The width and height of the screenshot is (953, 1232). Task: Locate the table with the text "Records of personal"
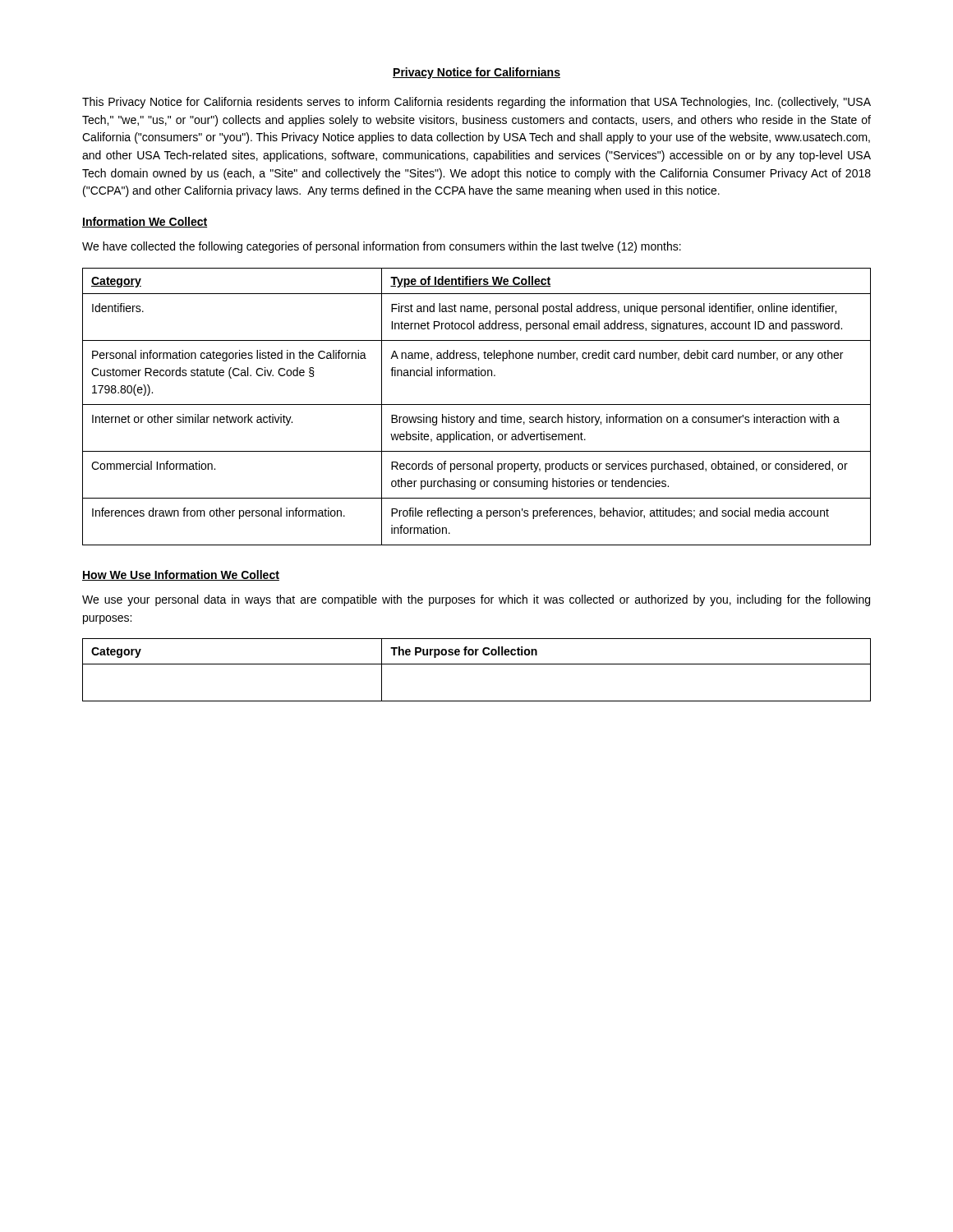click(476, 406)
